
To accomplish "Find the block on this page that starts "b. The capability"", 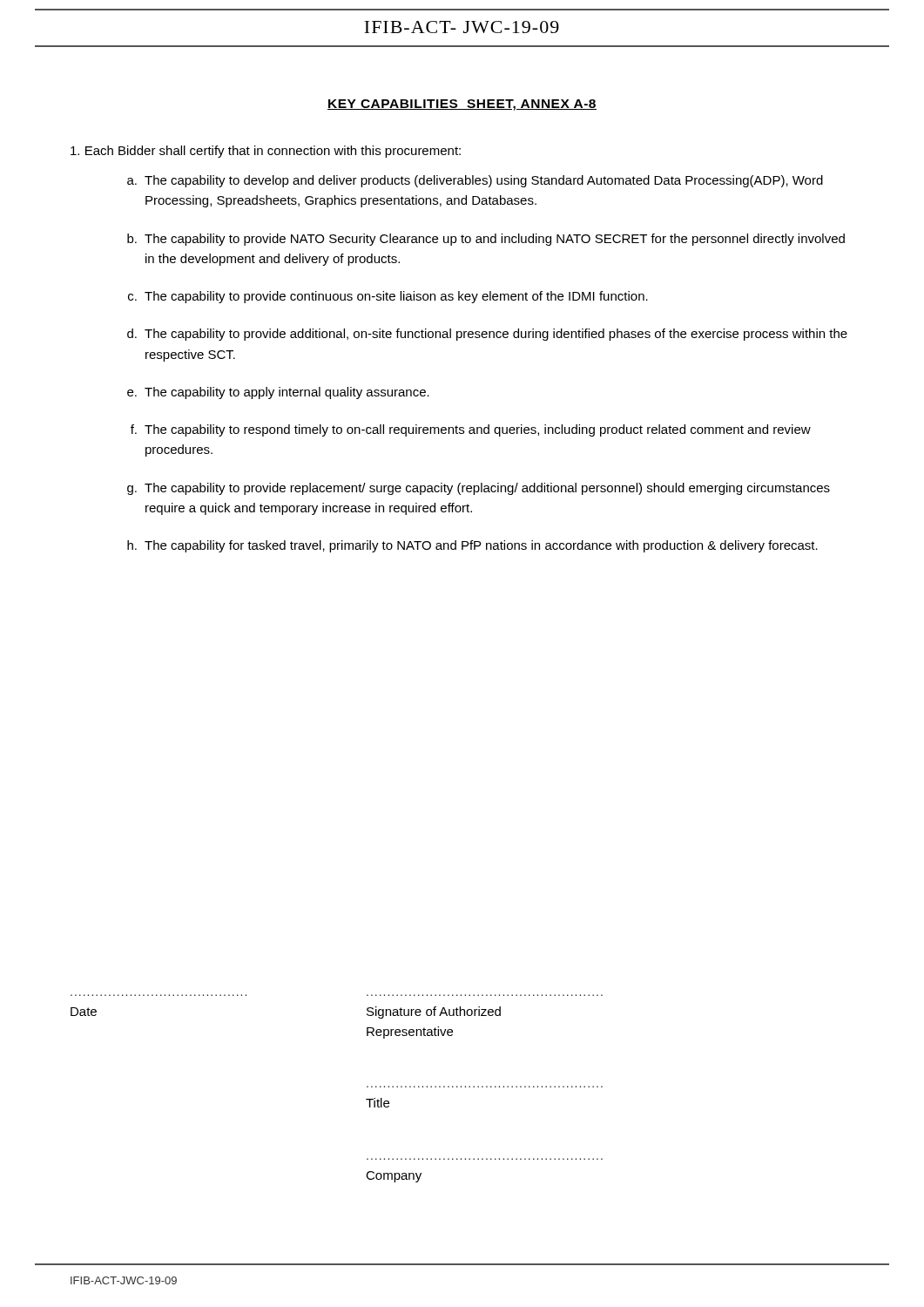I will (x=483, y=248).
